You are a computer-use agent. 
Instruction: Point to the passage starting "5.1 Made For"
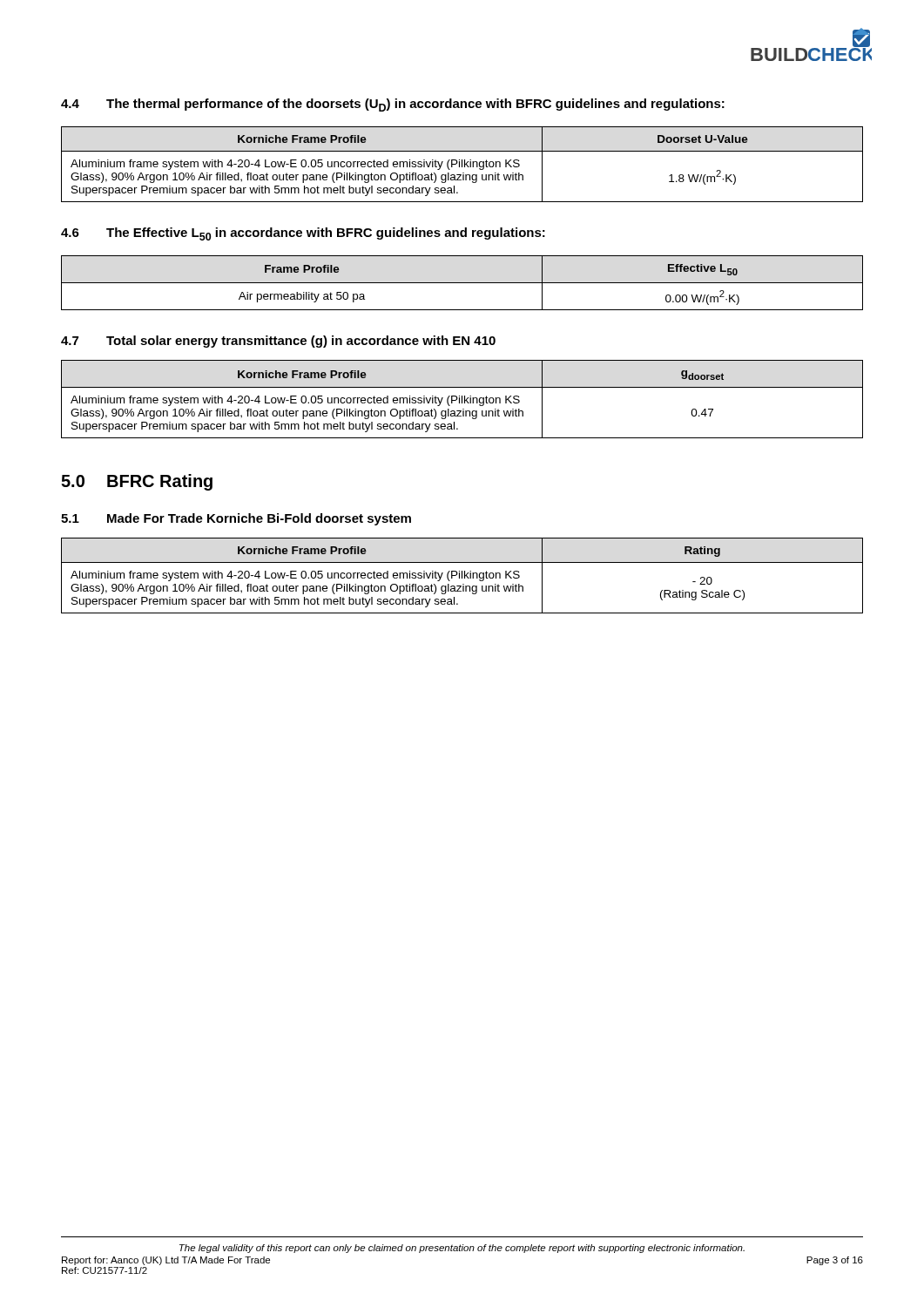tap(236, 518)
